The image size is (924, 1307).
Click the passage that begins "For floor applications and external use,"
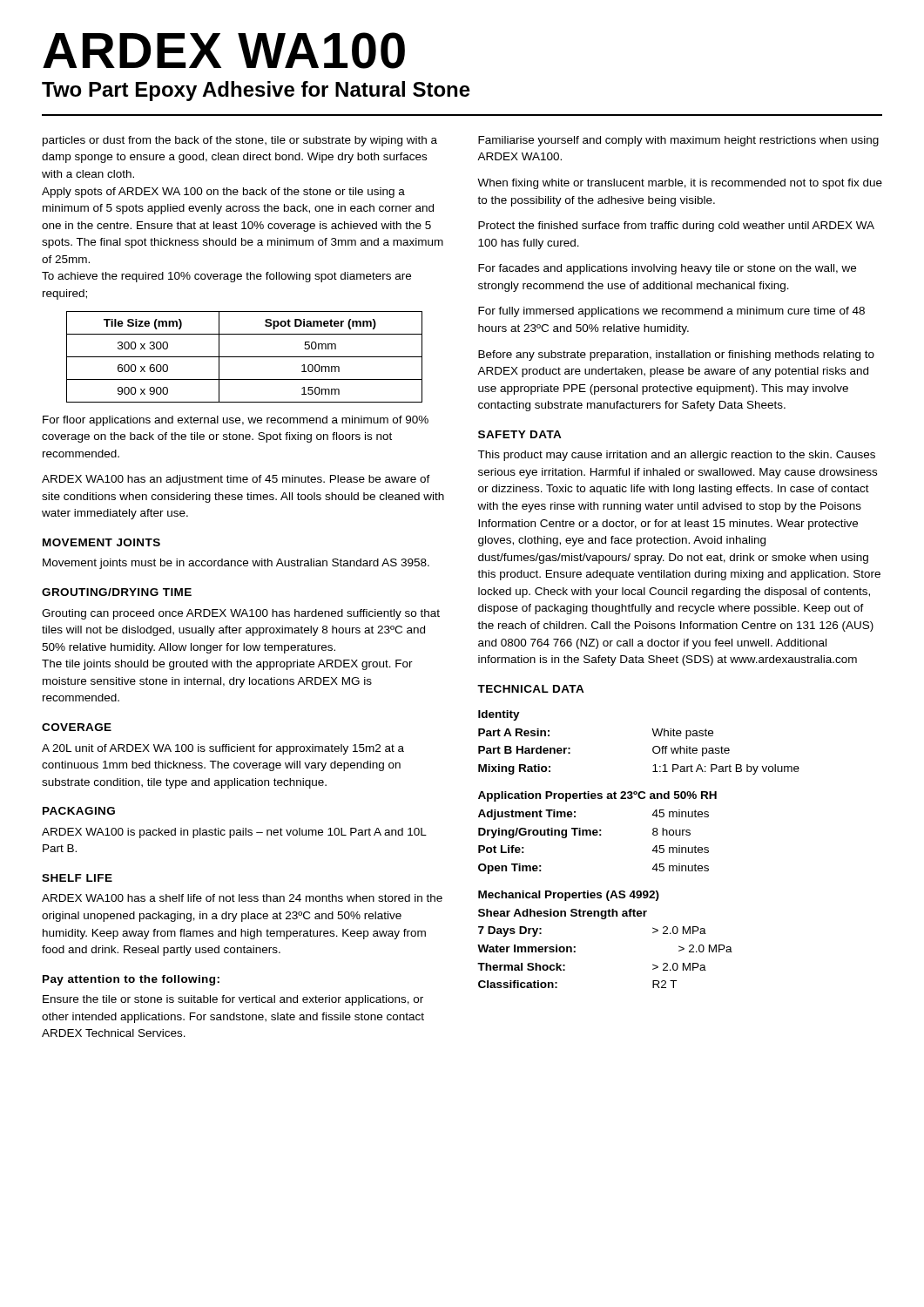point(244,436)
